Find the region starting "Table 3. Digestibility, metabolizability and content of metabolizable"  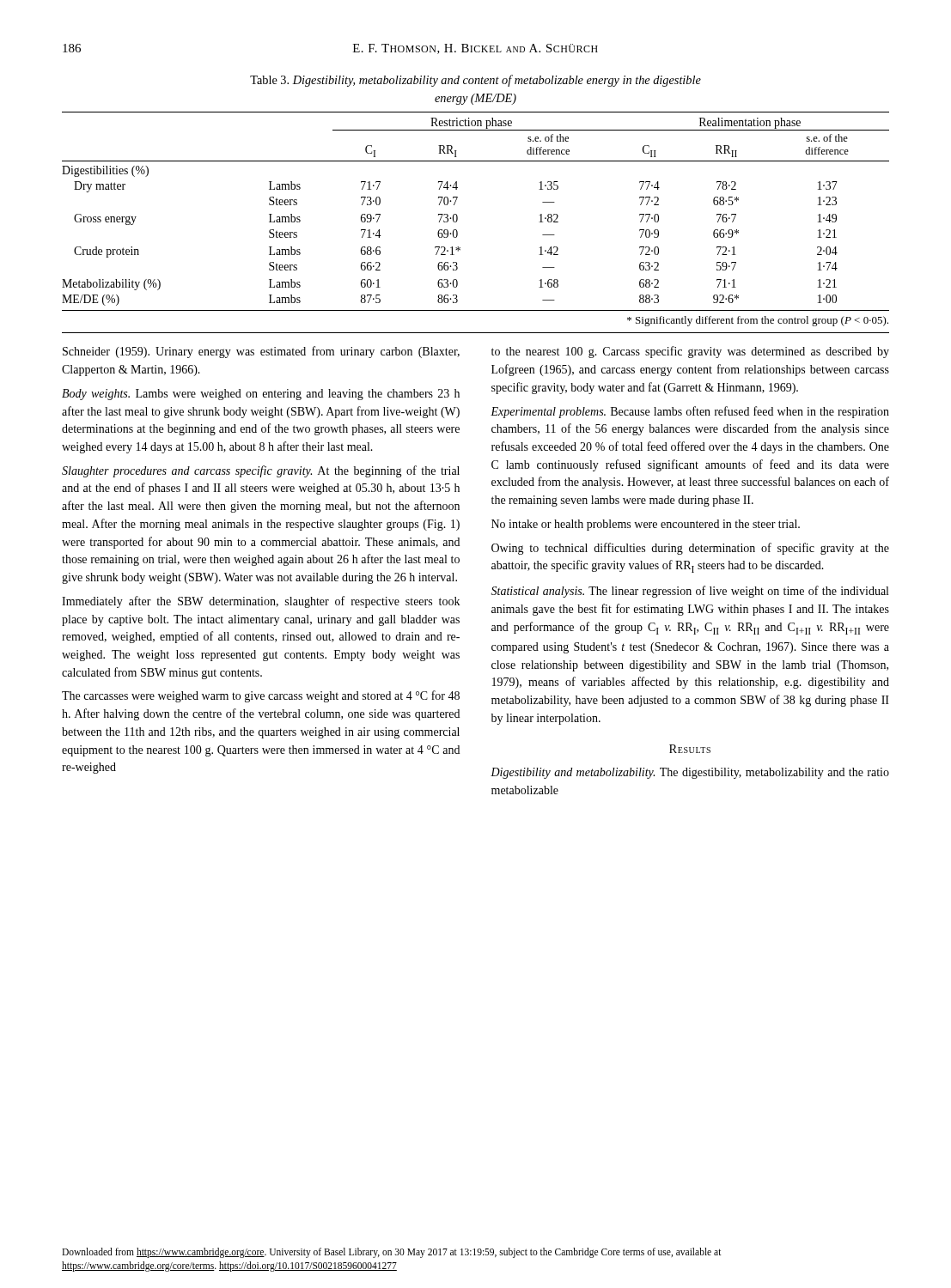click(x=476, y=89)
